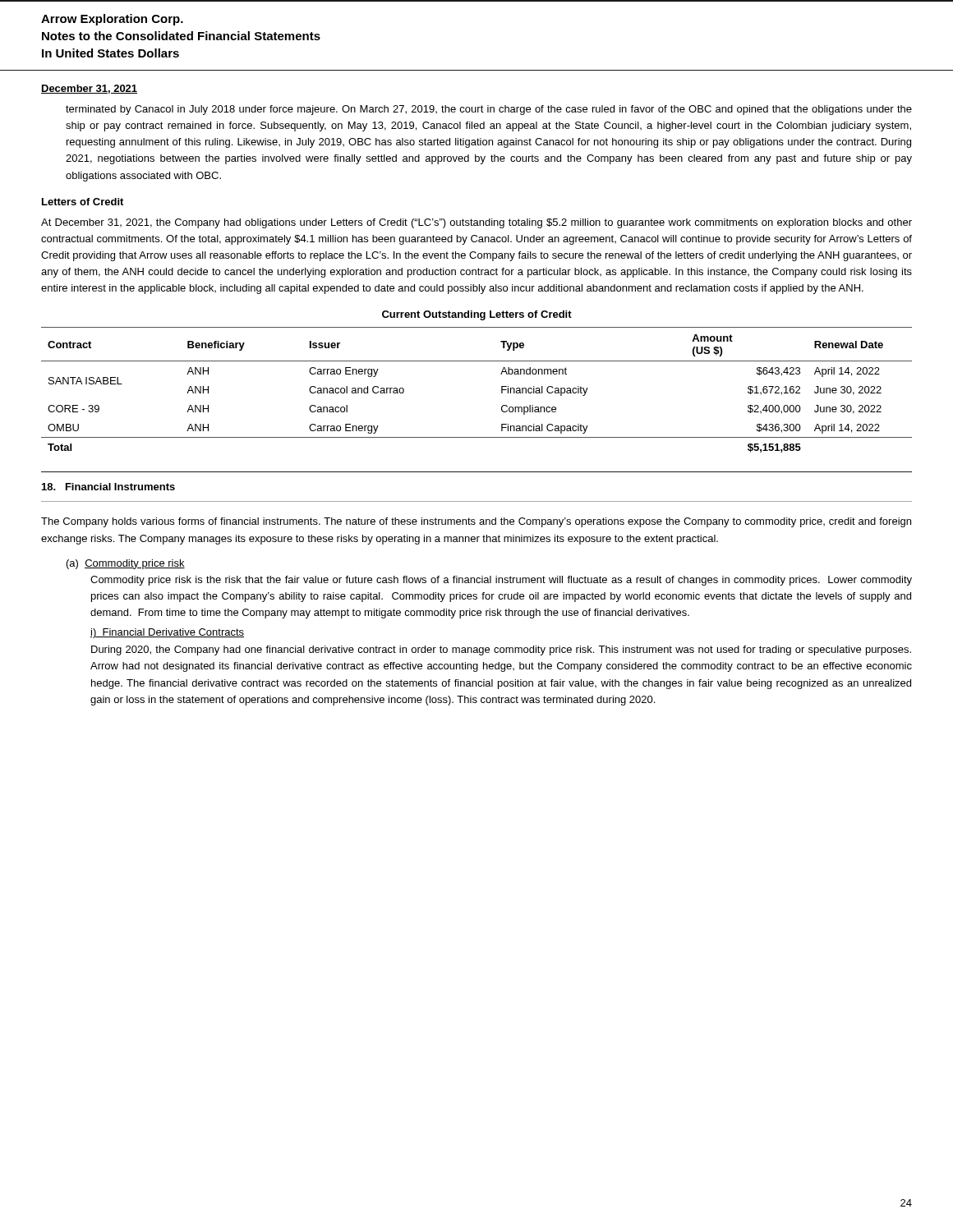The image size is (953, 1232).
Task: Select the caption containing "Current Outstanding Letters of Credit"
Action: [476, 315]
